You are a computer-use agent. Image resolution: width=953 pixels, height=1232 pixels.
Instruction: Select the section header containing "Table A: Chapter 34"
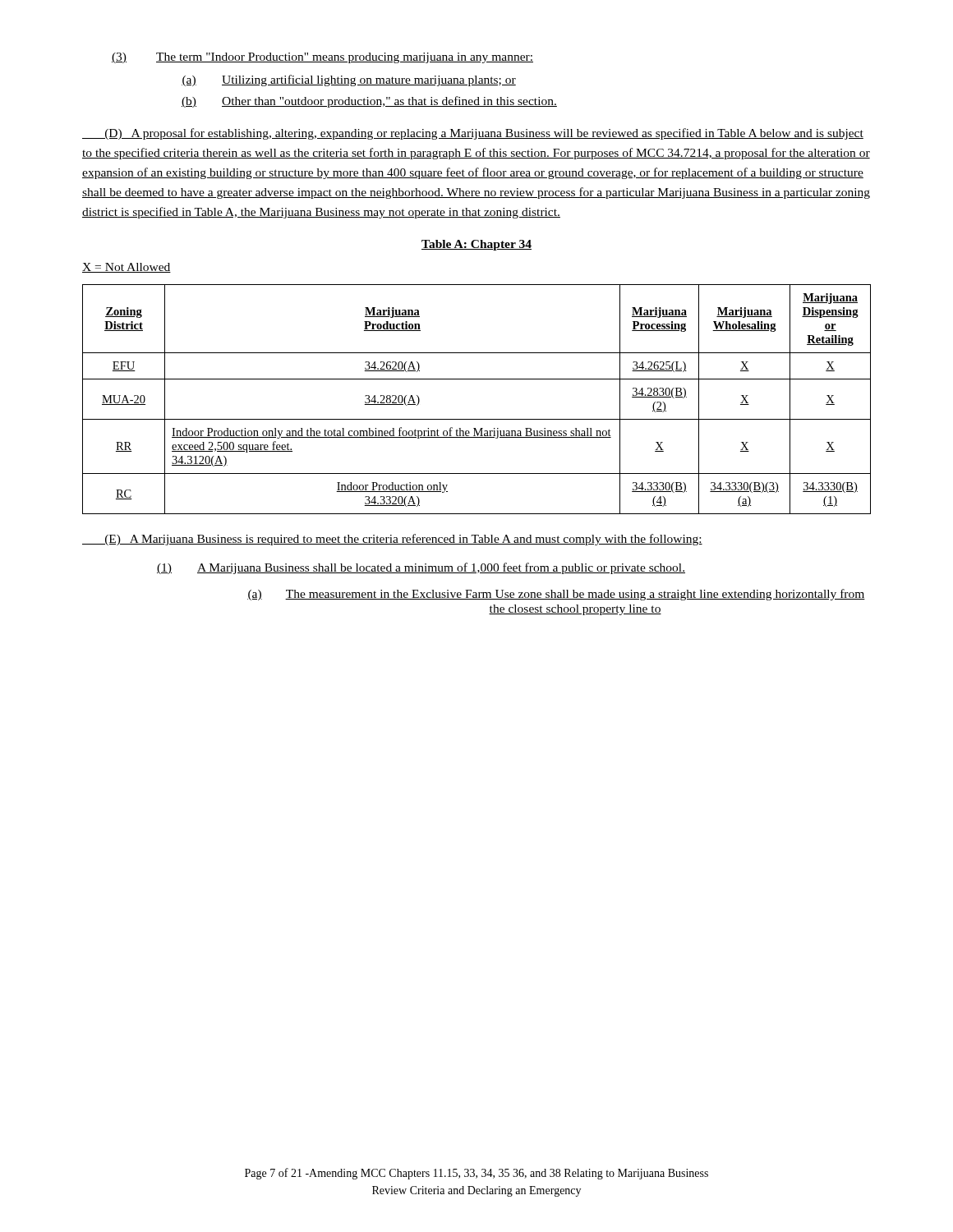pos(476,244)
